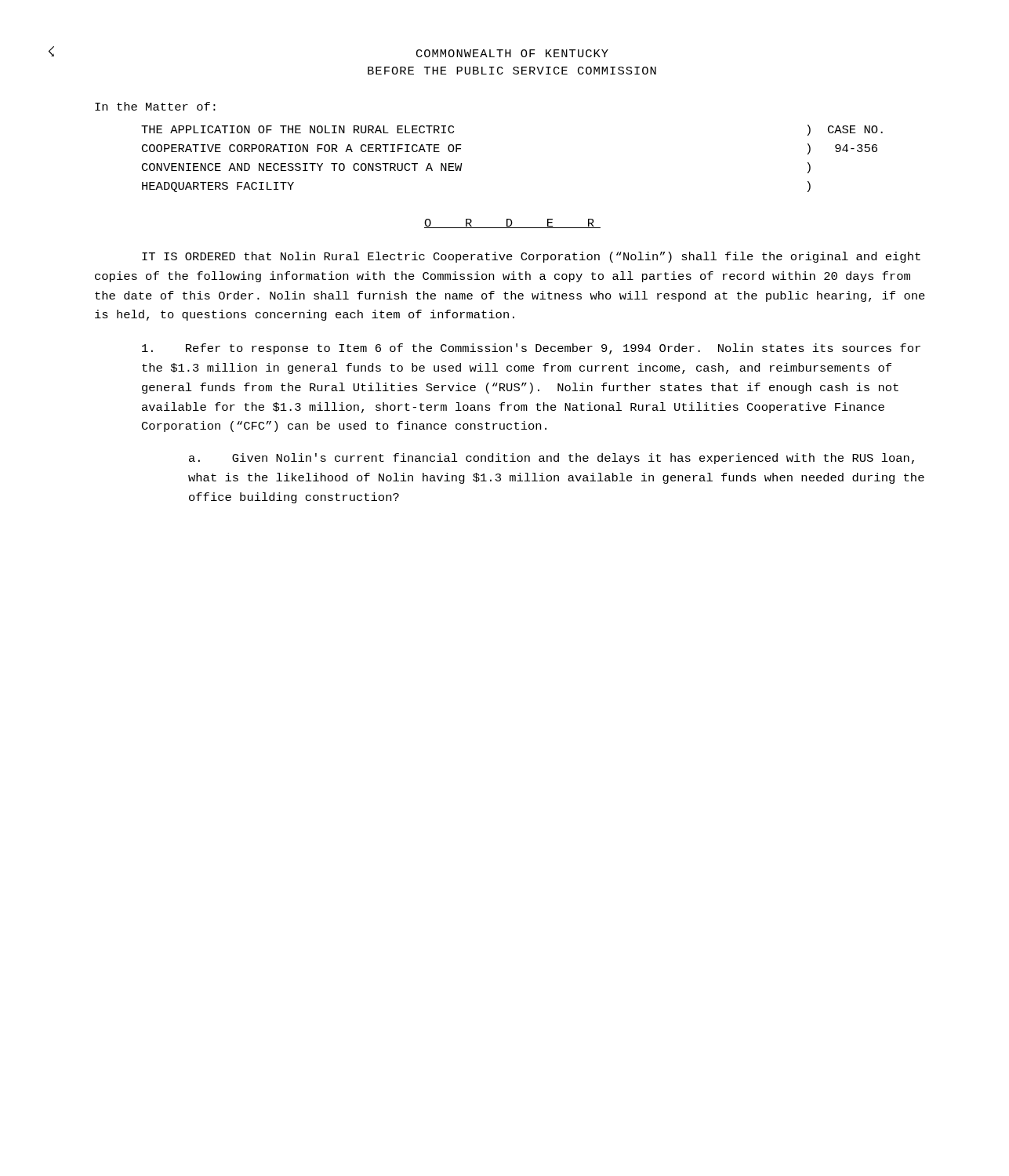This screenshot has height=1176, width=1009.
Task: Select the section header containing "O R D"
Action: tap(512, 223)
